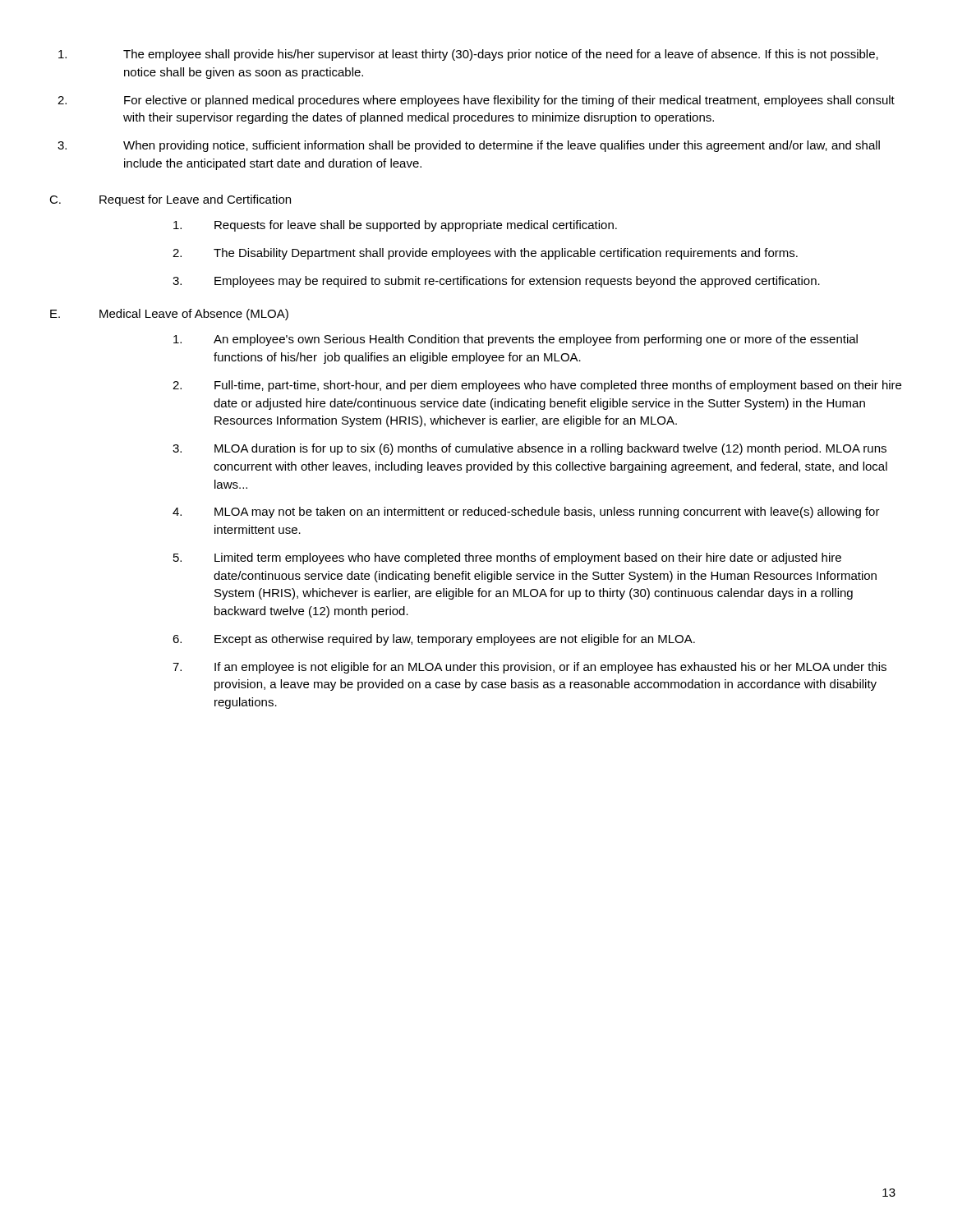Find the list item containing "3. MLOA duration is"

click(x=534, y=466)
